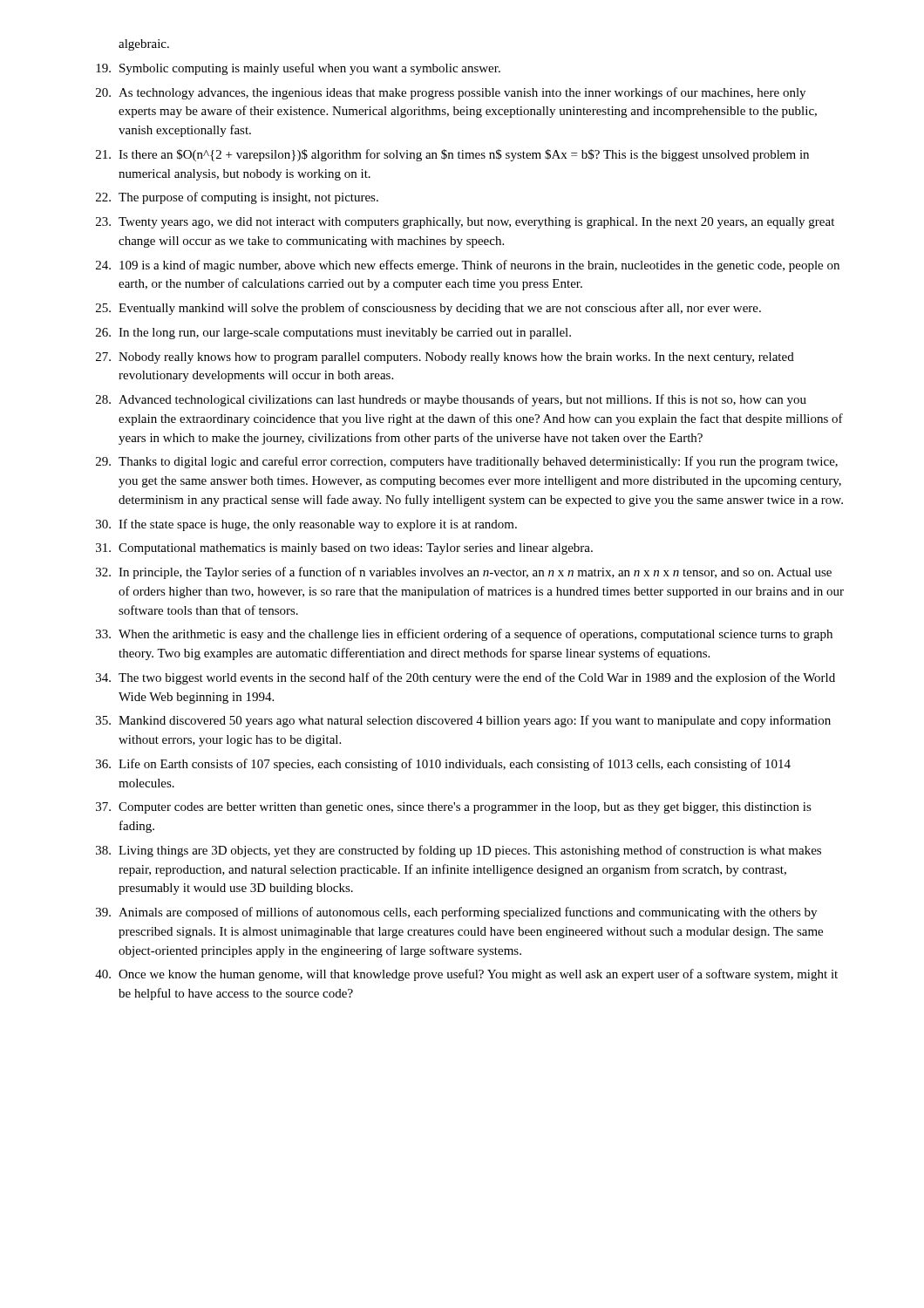Click on the list item that says "19. Symbolic computing is mainly useful when you"
This screenshot has width=924, height=1308.
coord(462,69)
